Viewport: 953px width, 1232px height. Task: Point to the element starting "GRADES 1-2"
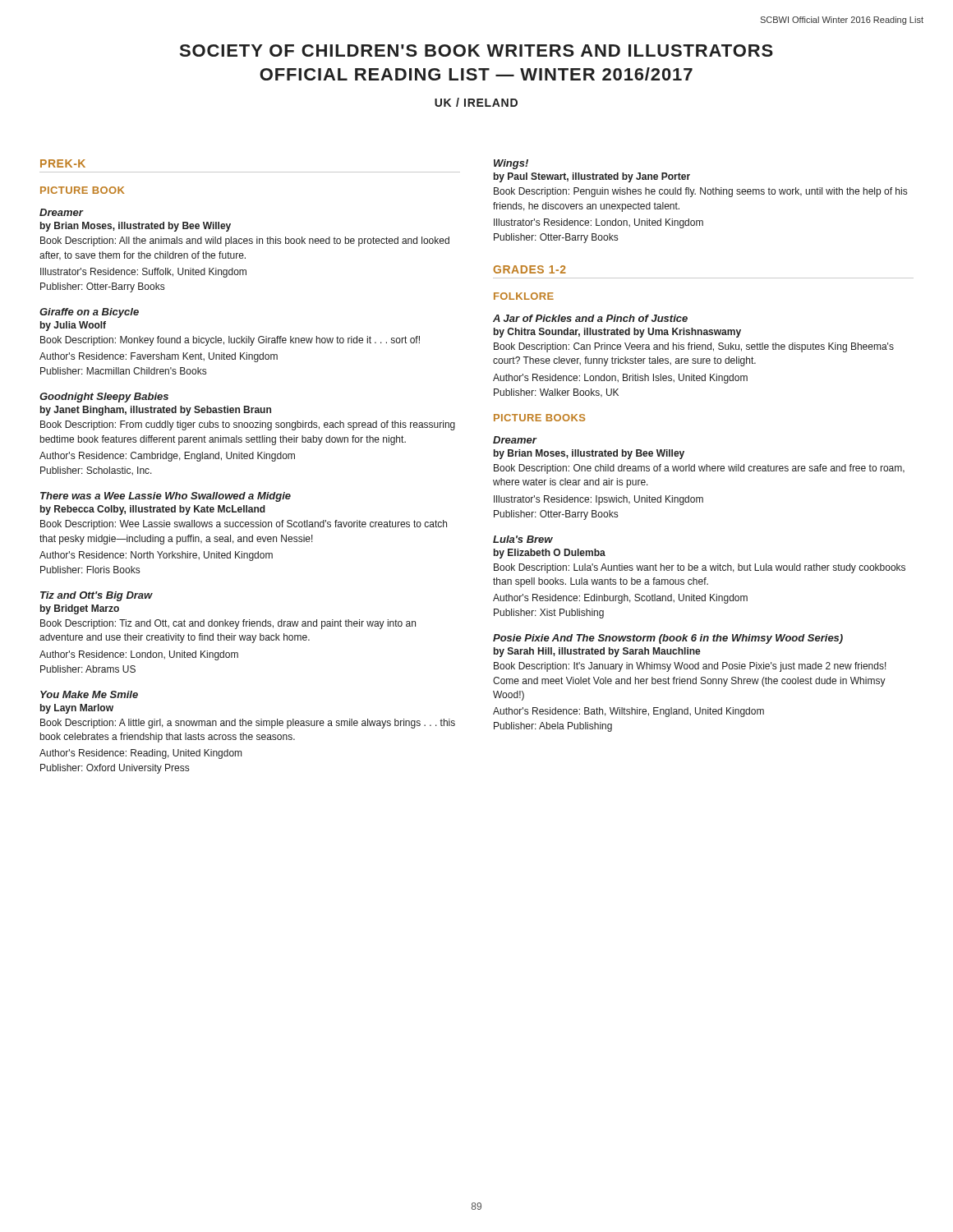[x=530, y=269]
